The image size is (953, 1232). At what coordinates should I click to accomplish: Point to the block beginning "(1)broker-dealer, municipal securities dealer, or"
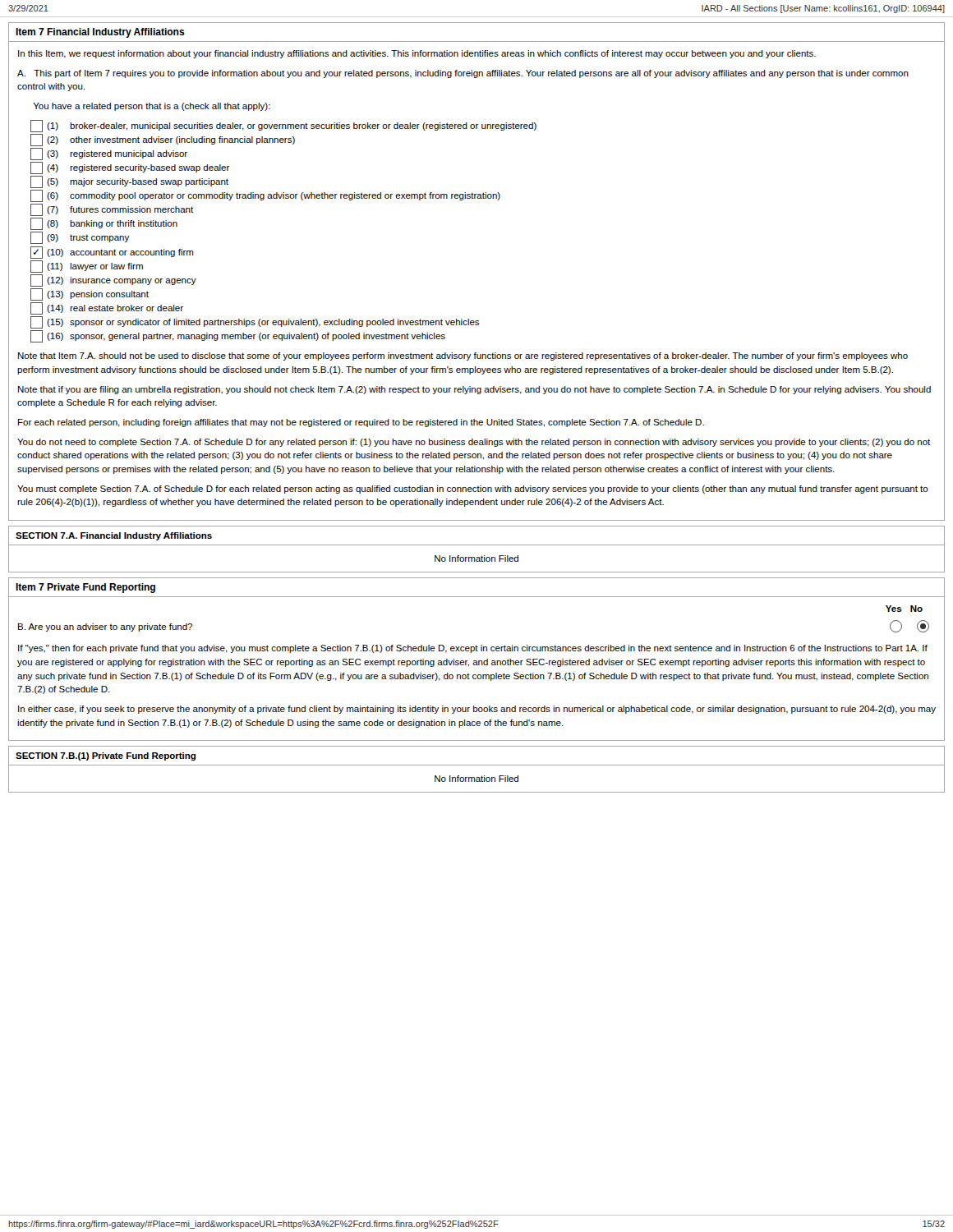284,125
